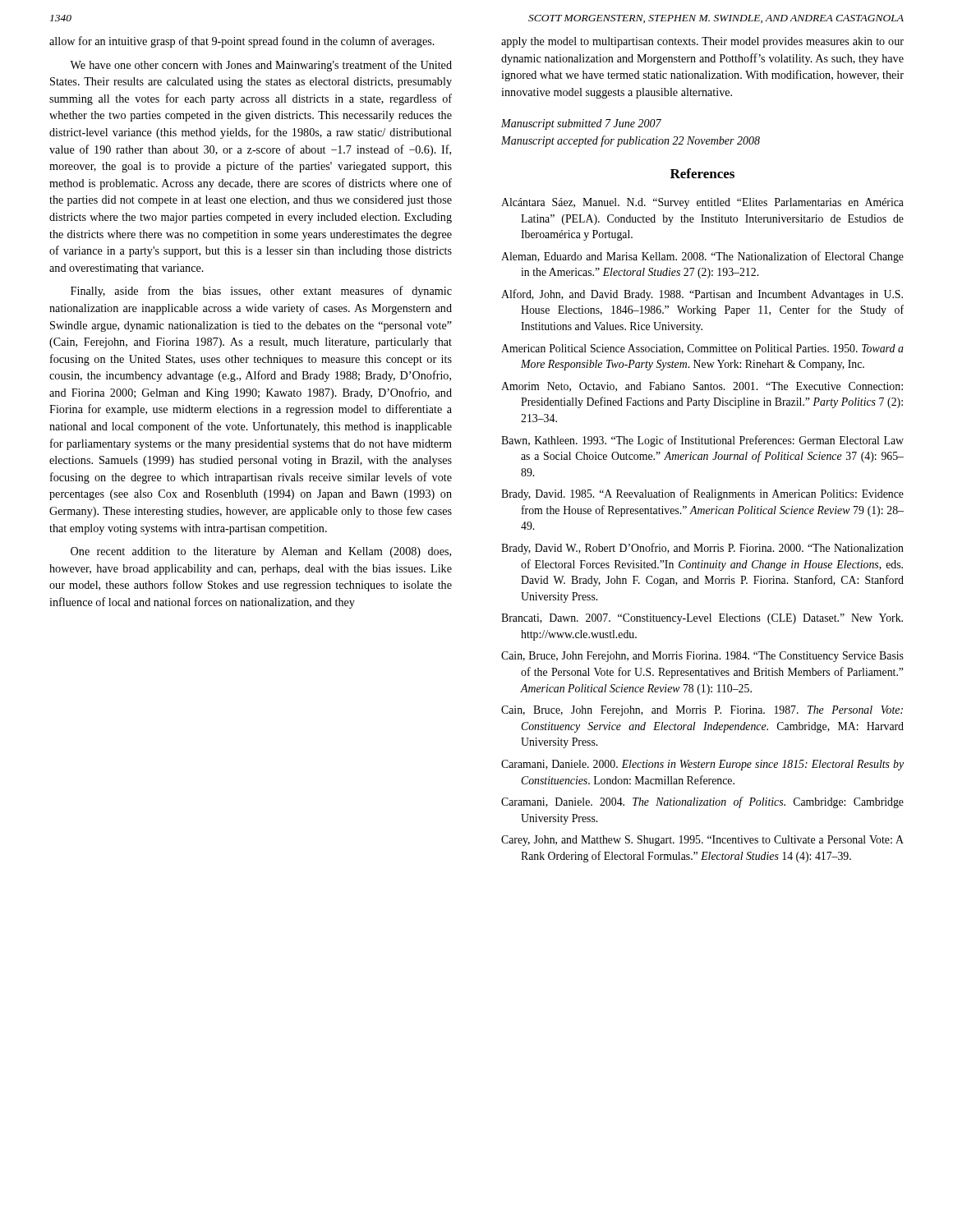Select the list item containing "Amorim Neto, Octavio, and Fabiano Santos. 2001. “The"

702,402
